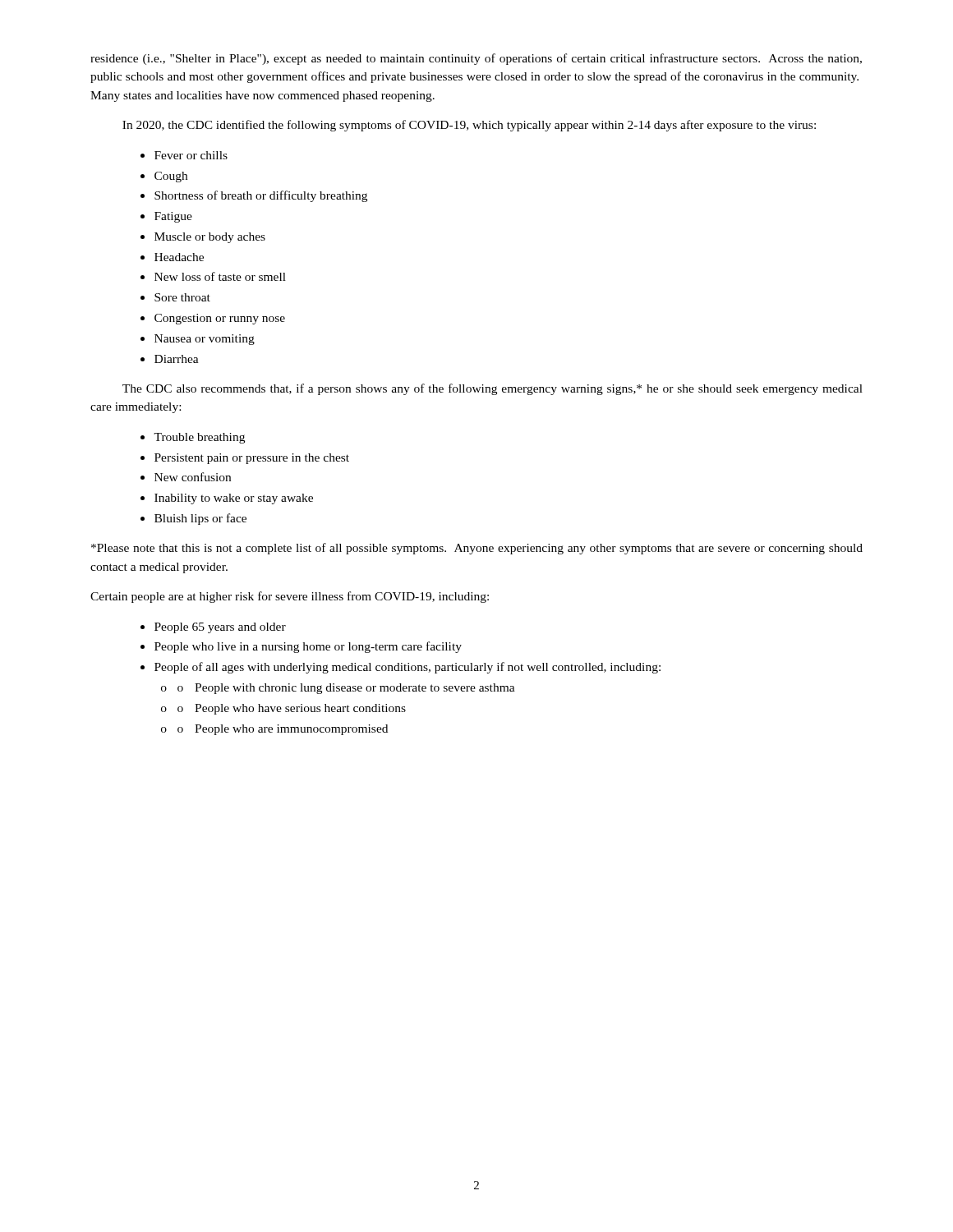Viewport: 953px width, 1232px height.
Task: Navigate to the text block starting "Bluish lips or face"
Action: point(201,518)
